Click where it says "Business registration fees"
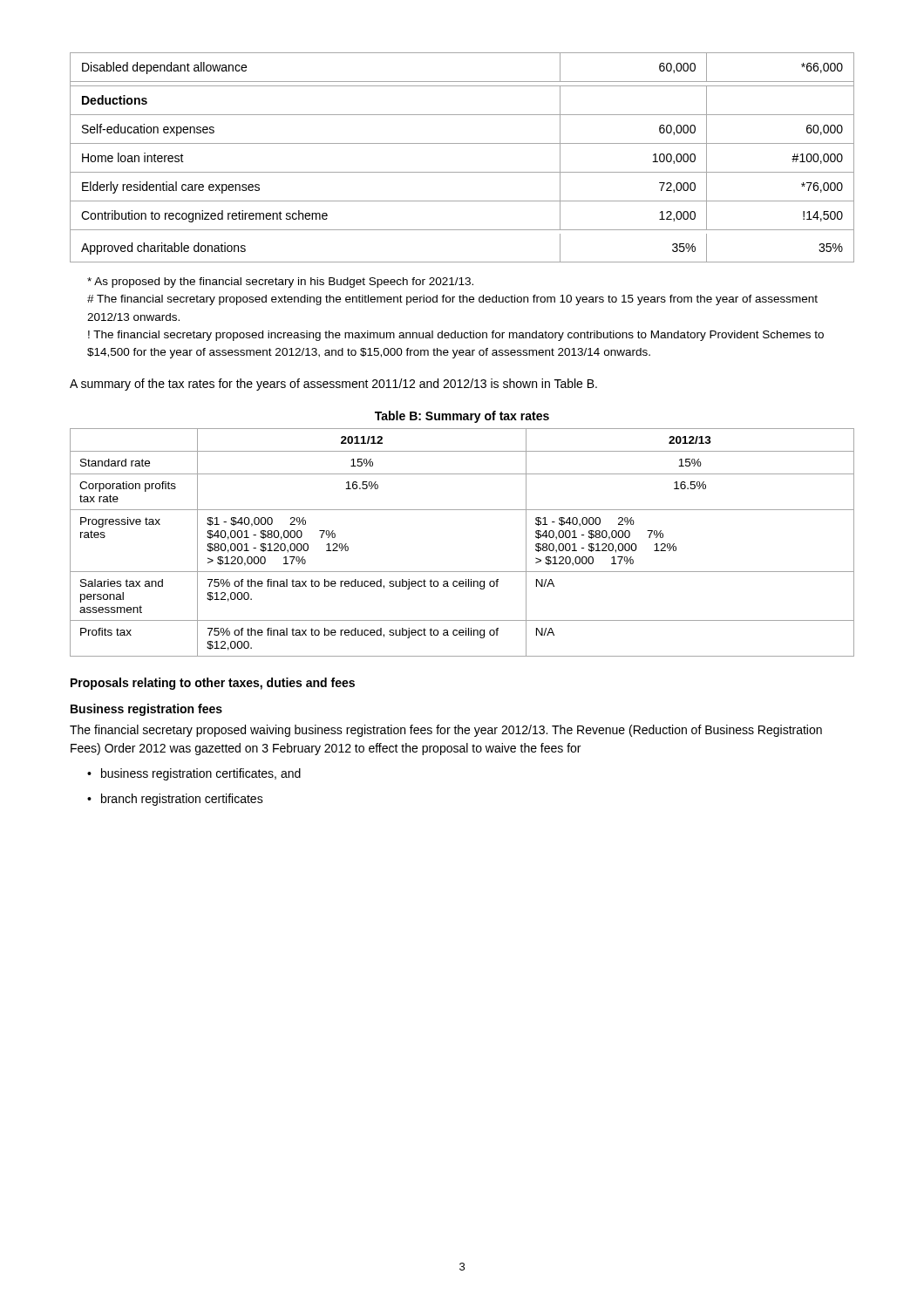The height and width of the screenshot is (1308, 924). [x=146, y=709]
